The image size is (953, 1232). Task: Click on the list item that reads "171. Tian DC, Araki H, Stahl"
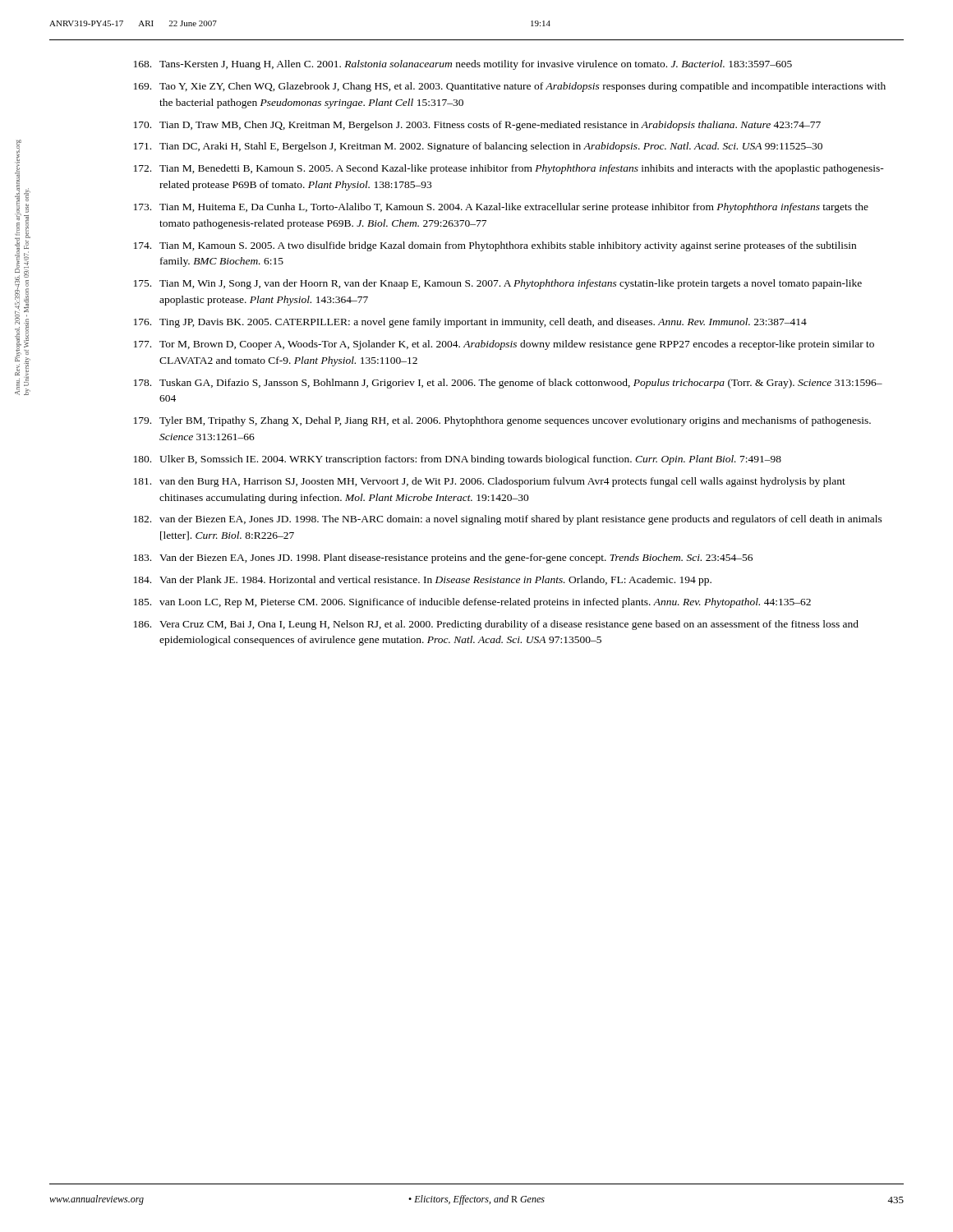point(504,146)
